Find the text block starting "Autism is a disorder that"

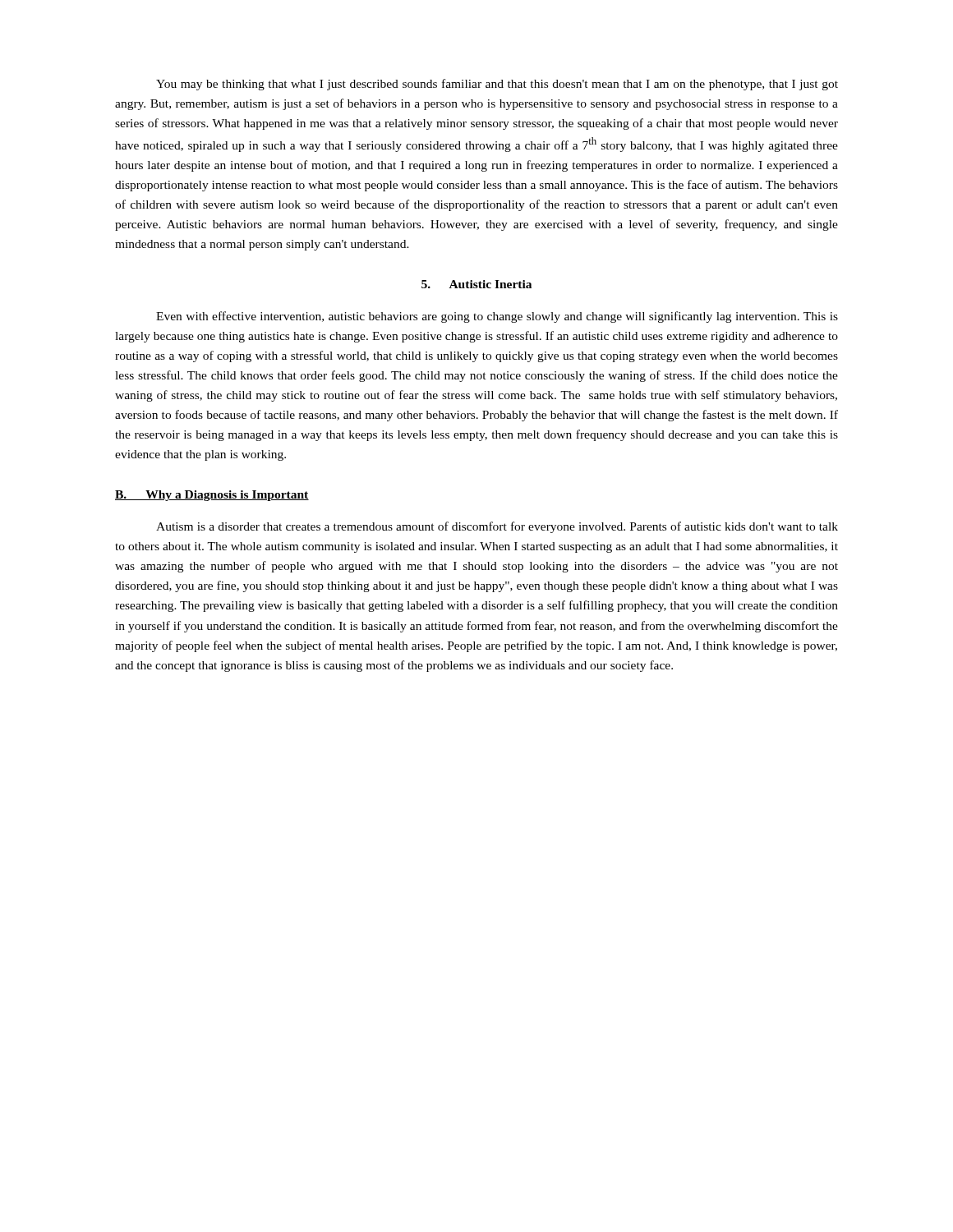tap(476, 596)
